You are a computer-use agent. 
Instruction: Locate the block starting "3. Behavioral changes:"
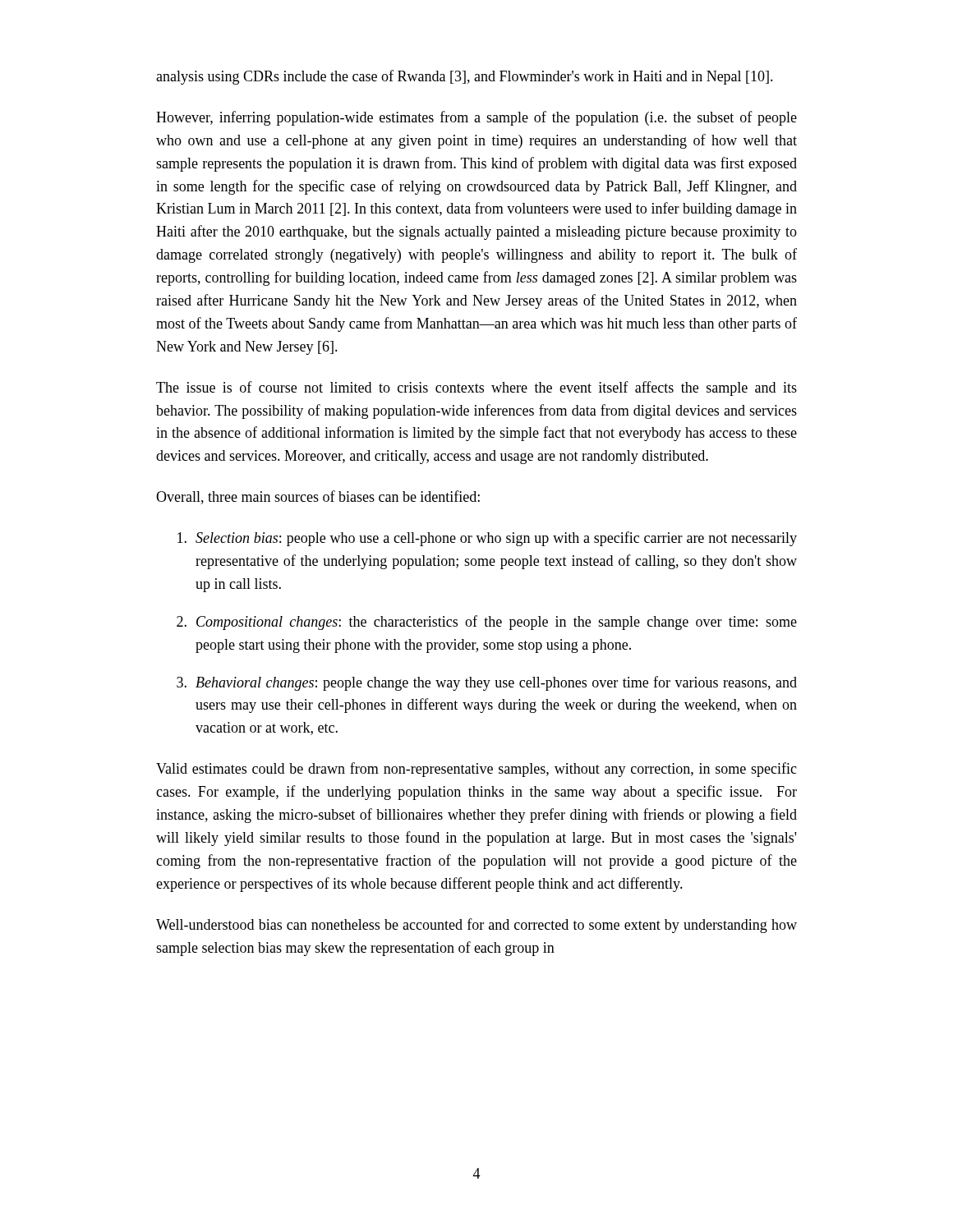(476, 706)
